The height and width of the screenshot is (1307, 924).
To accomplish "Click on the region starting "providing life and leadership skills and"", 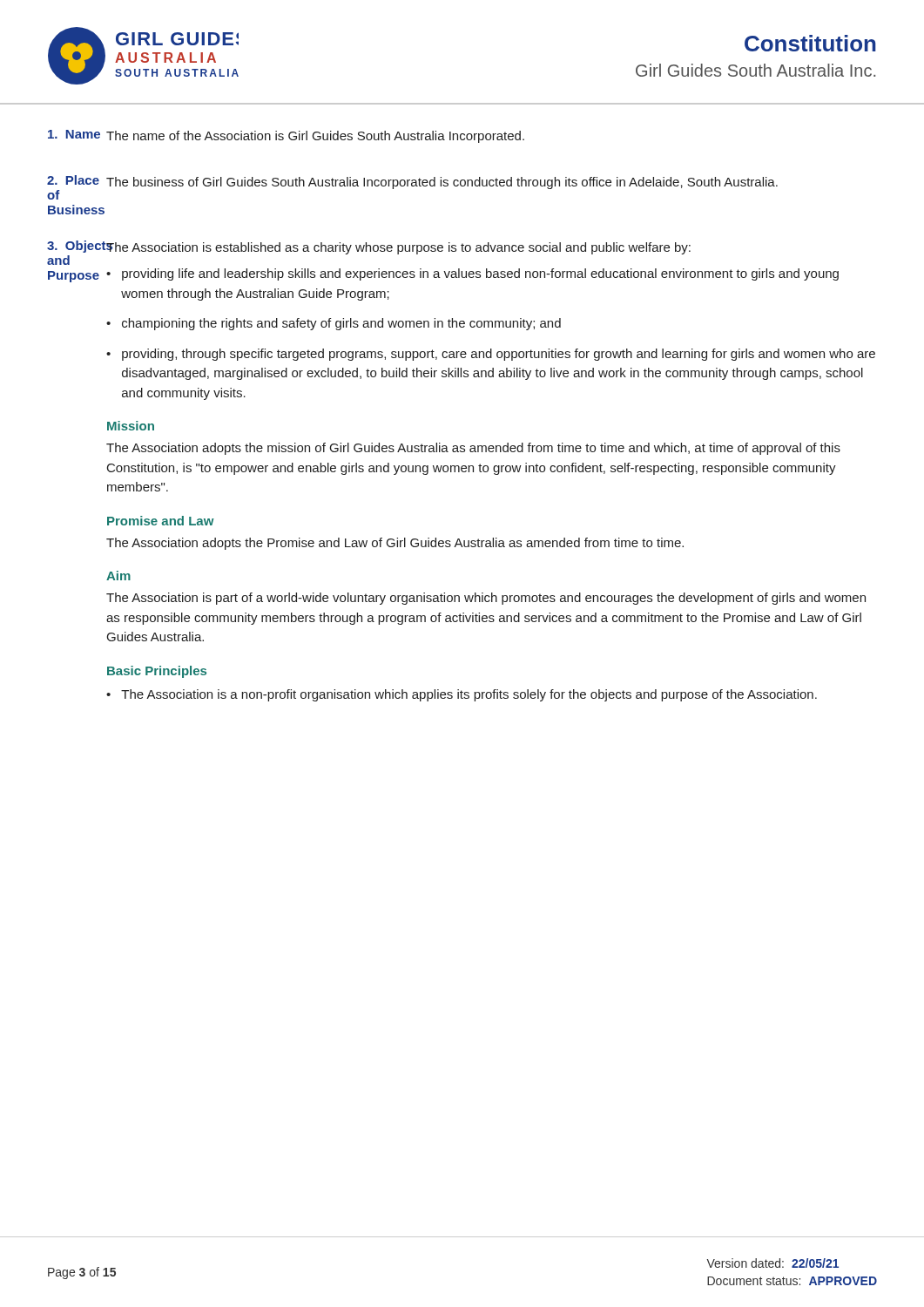I will [x=480, y=283].
